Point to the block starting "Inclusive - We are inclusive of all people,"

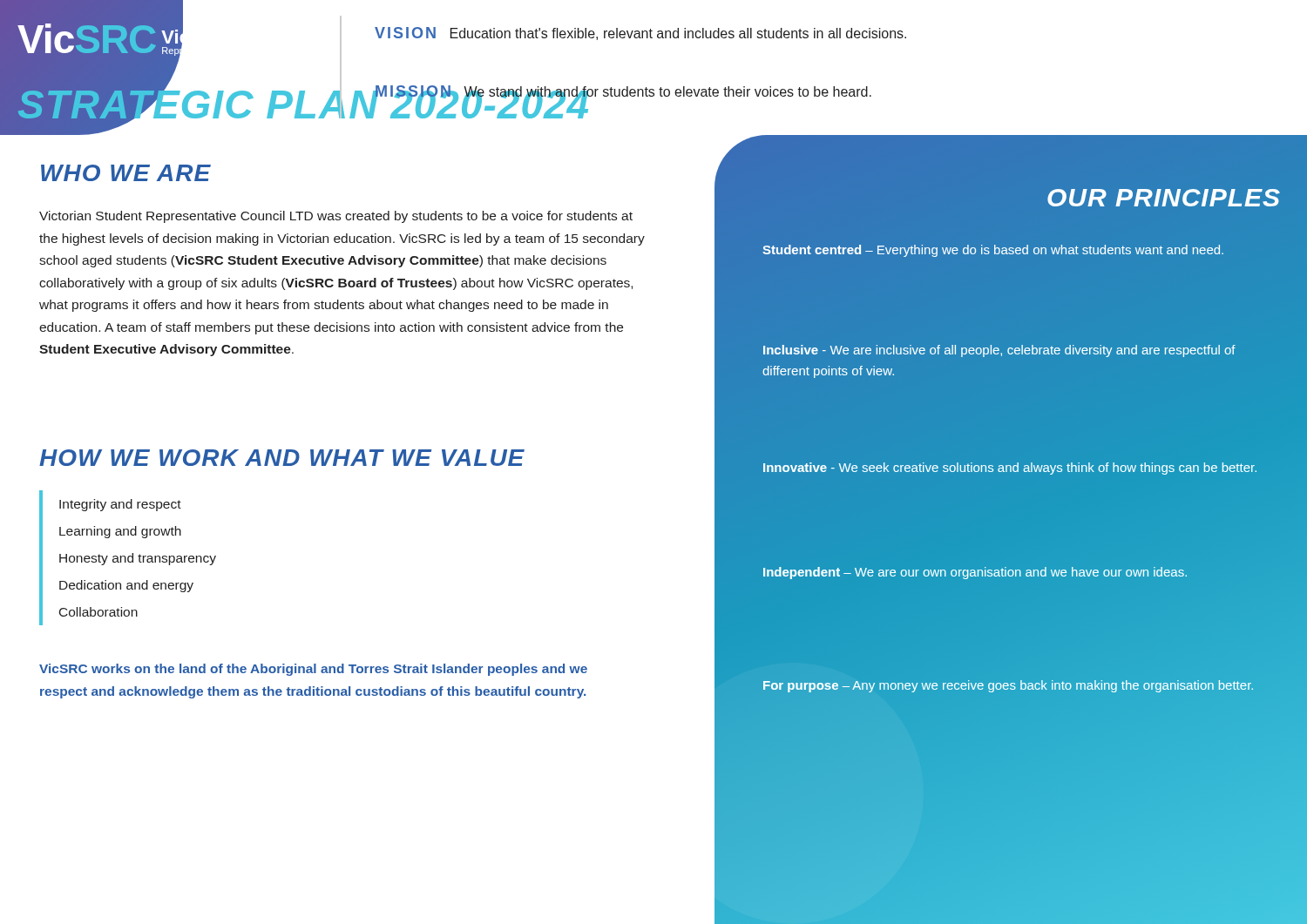click(x=999, y=360)
